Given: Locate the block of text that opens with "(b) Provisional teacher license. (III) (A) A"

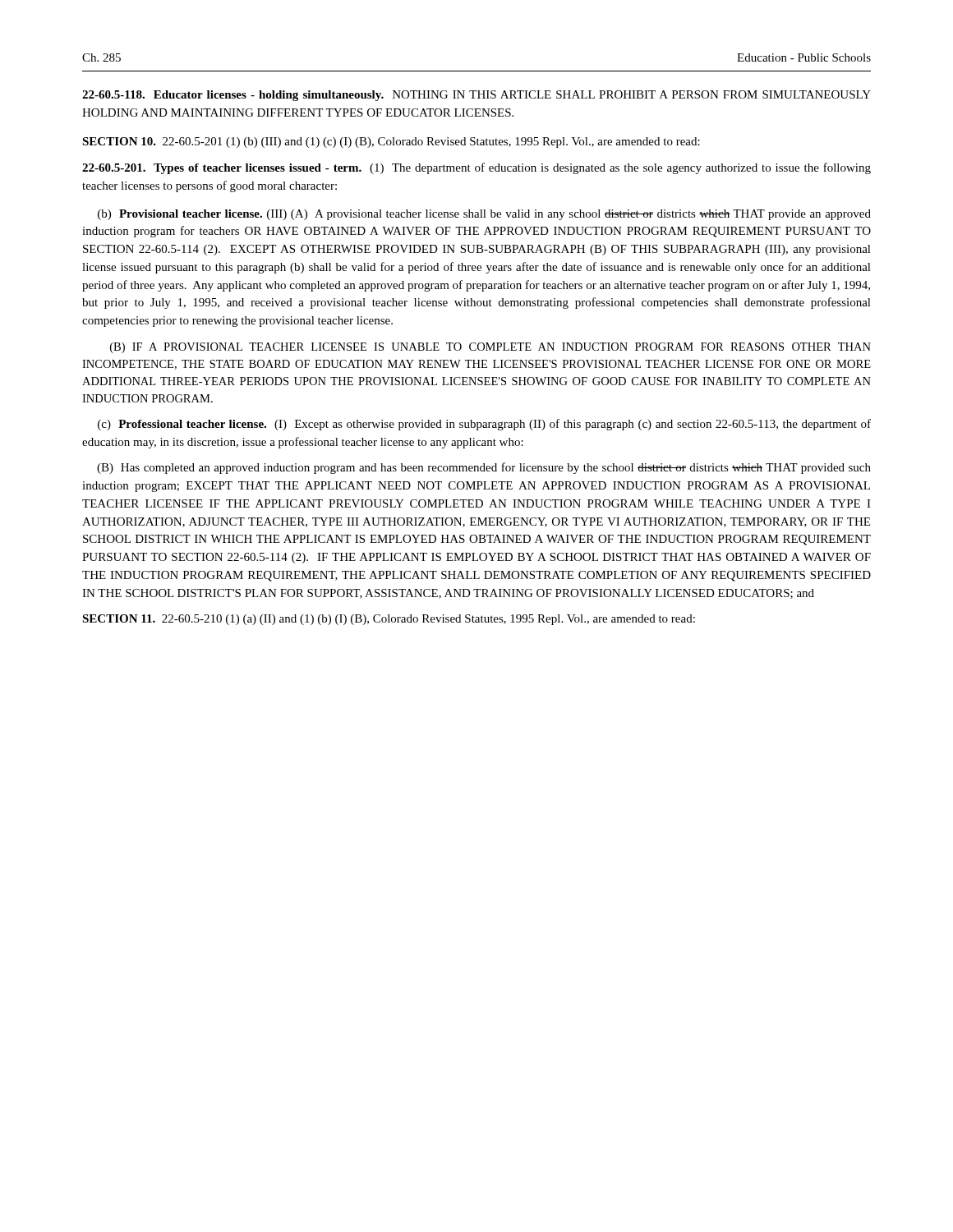Looking at the screenshot, I should click(x=476, y=267).
